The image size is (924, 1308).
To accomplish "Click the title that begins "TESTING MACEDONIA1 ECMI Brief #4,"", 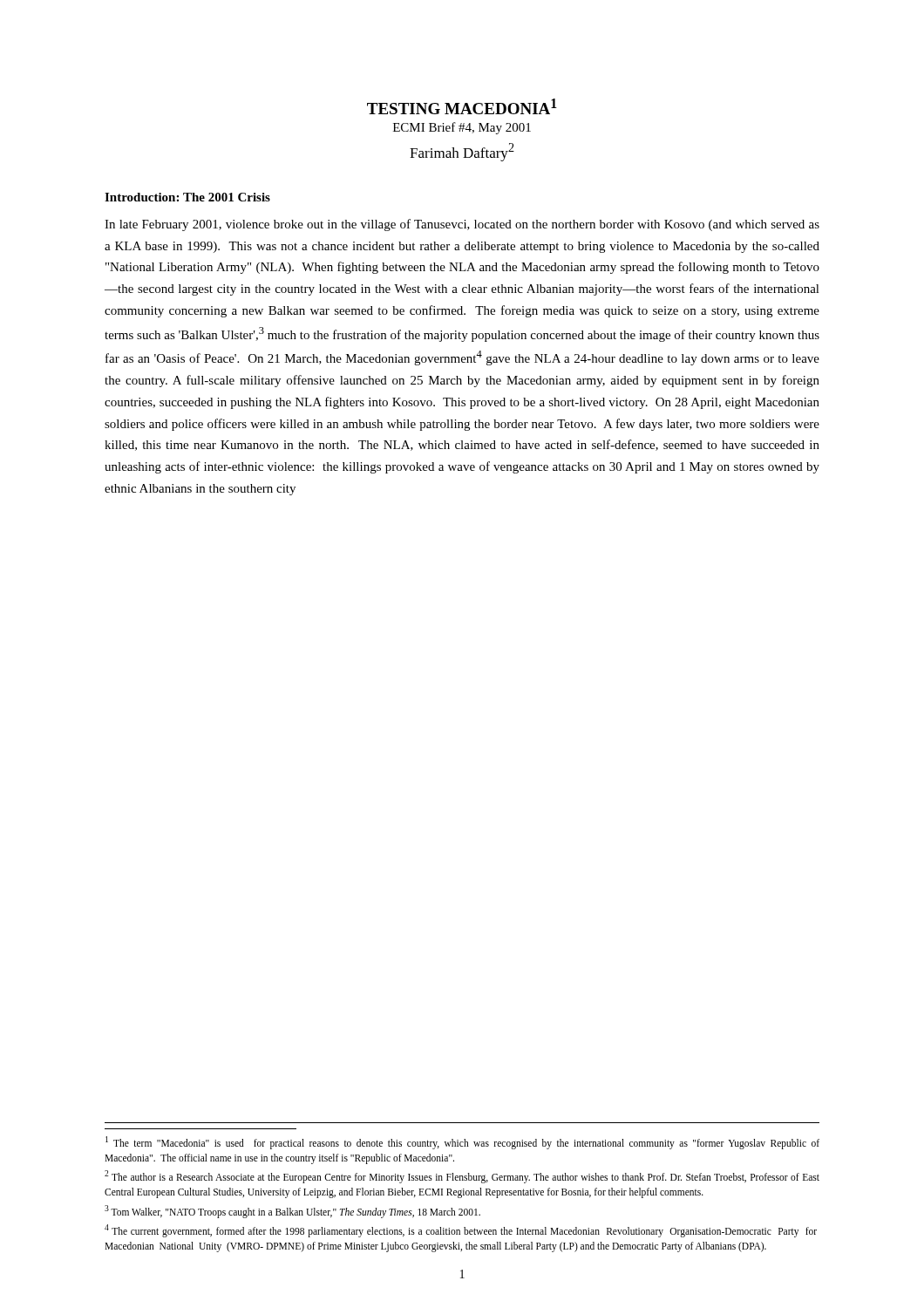I will click(x=462, y=129).
